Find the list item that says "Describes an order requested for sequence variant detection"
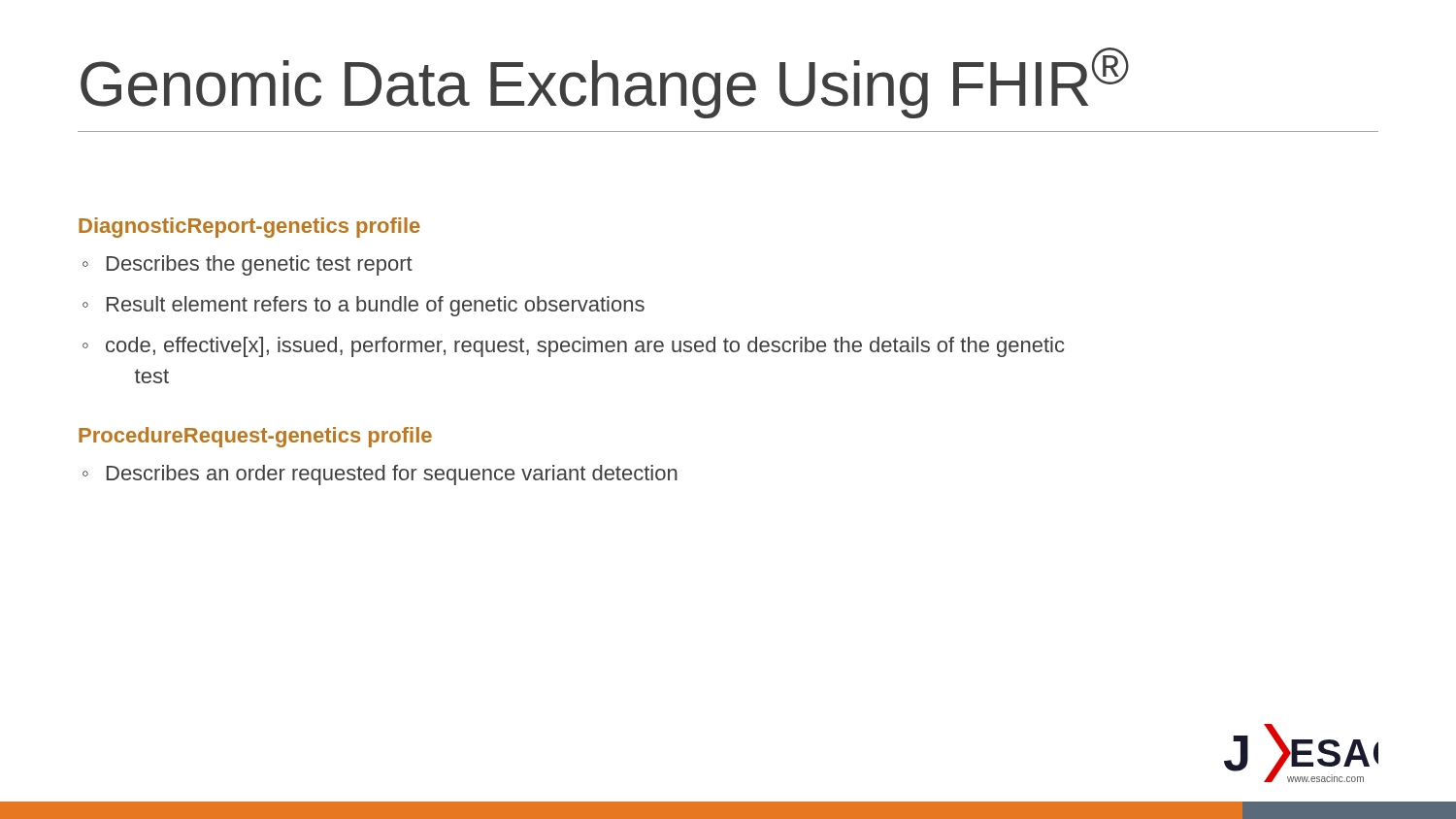This screenshot has height=819, width=1456. click(x=380, y=475)
